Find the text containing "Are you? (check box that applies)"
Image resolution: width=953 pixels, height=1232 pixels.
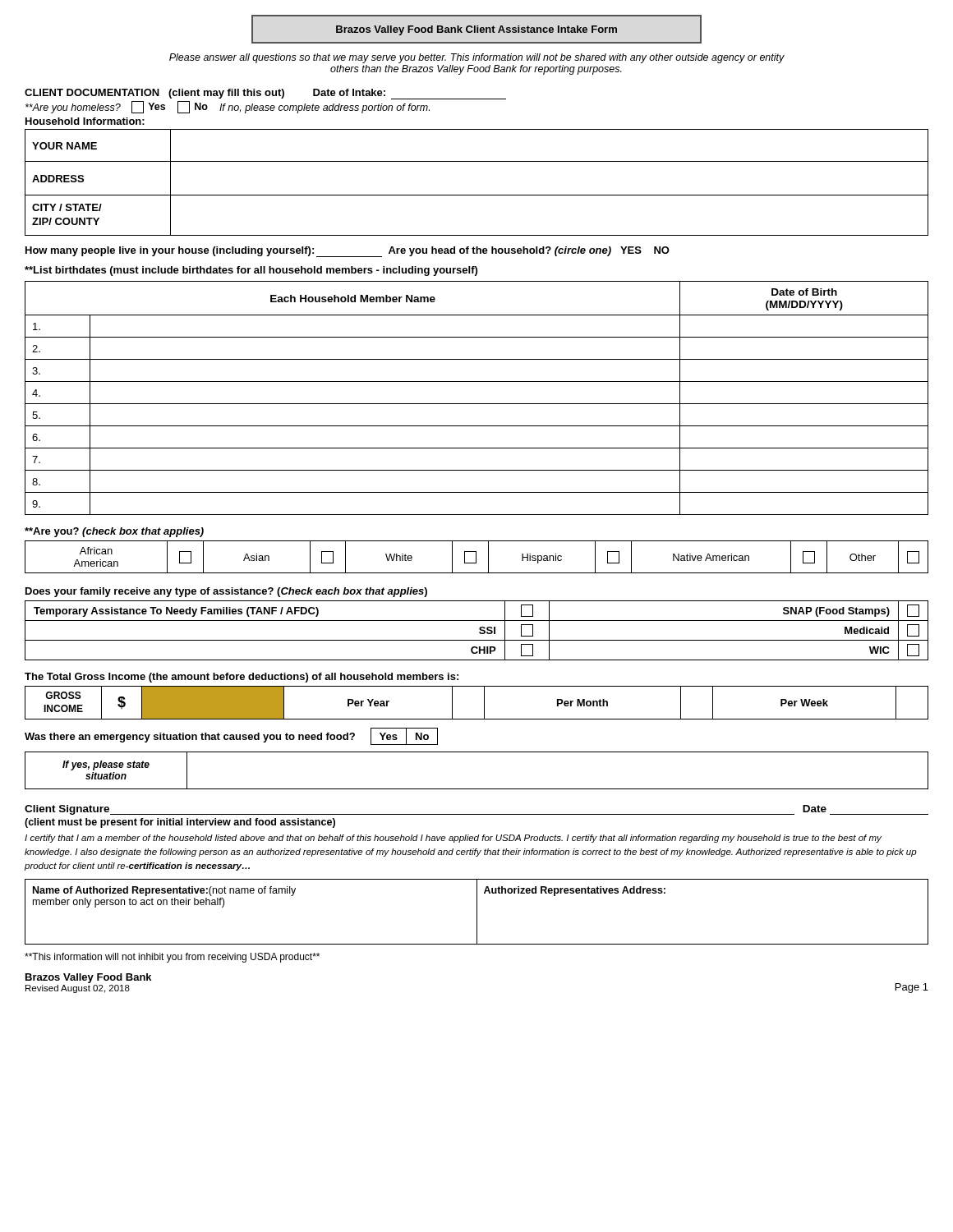click(x=114, y=531)
